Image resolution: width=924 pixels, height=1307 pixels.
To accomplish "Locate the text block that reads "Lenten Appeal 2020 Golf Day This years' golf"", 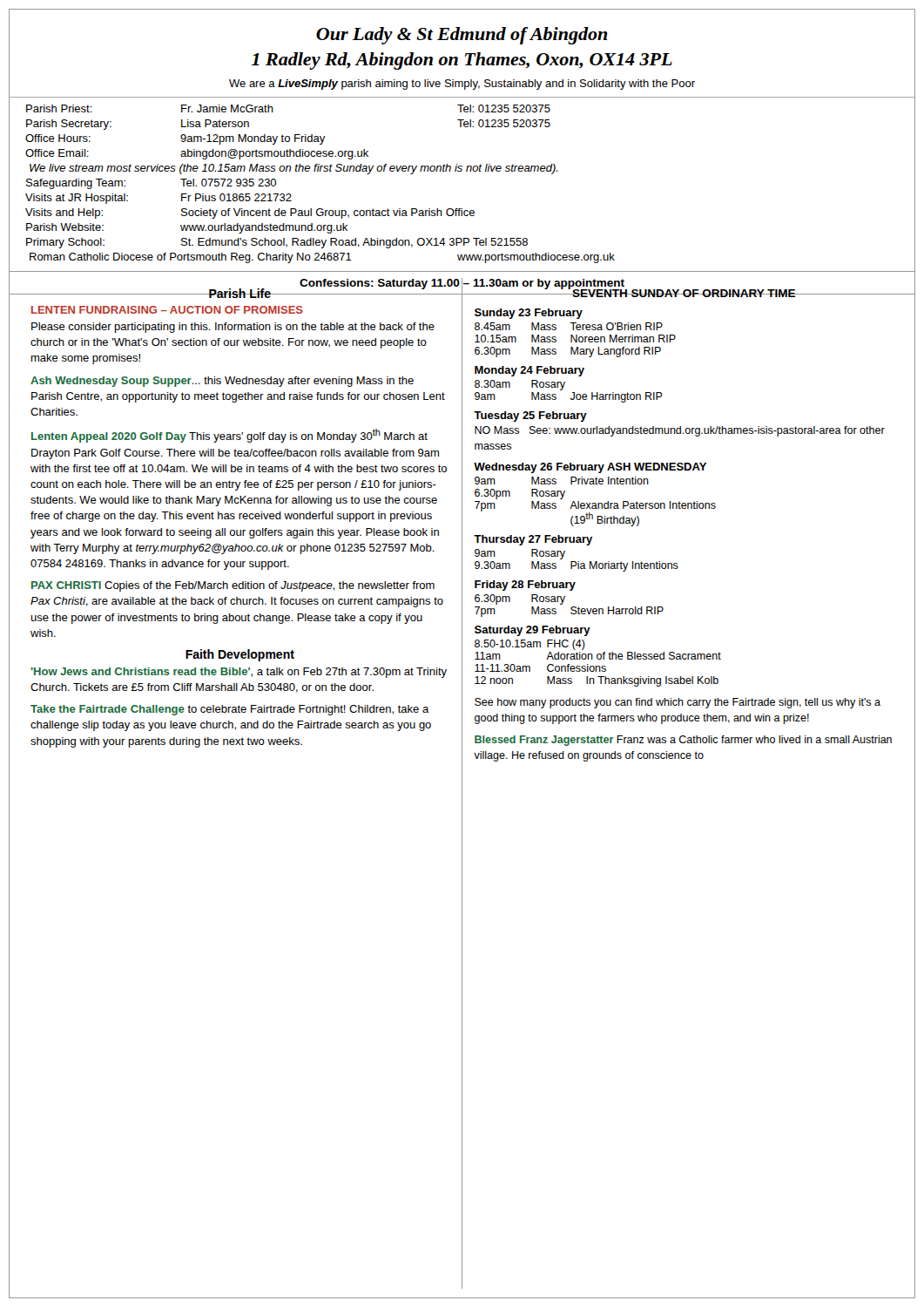I will click(239, 498).
